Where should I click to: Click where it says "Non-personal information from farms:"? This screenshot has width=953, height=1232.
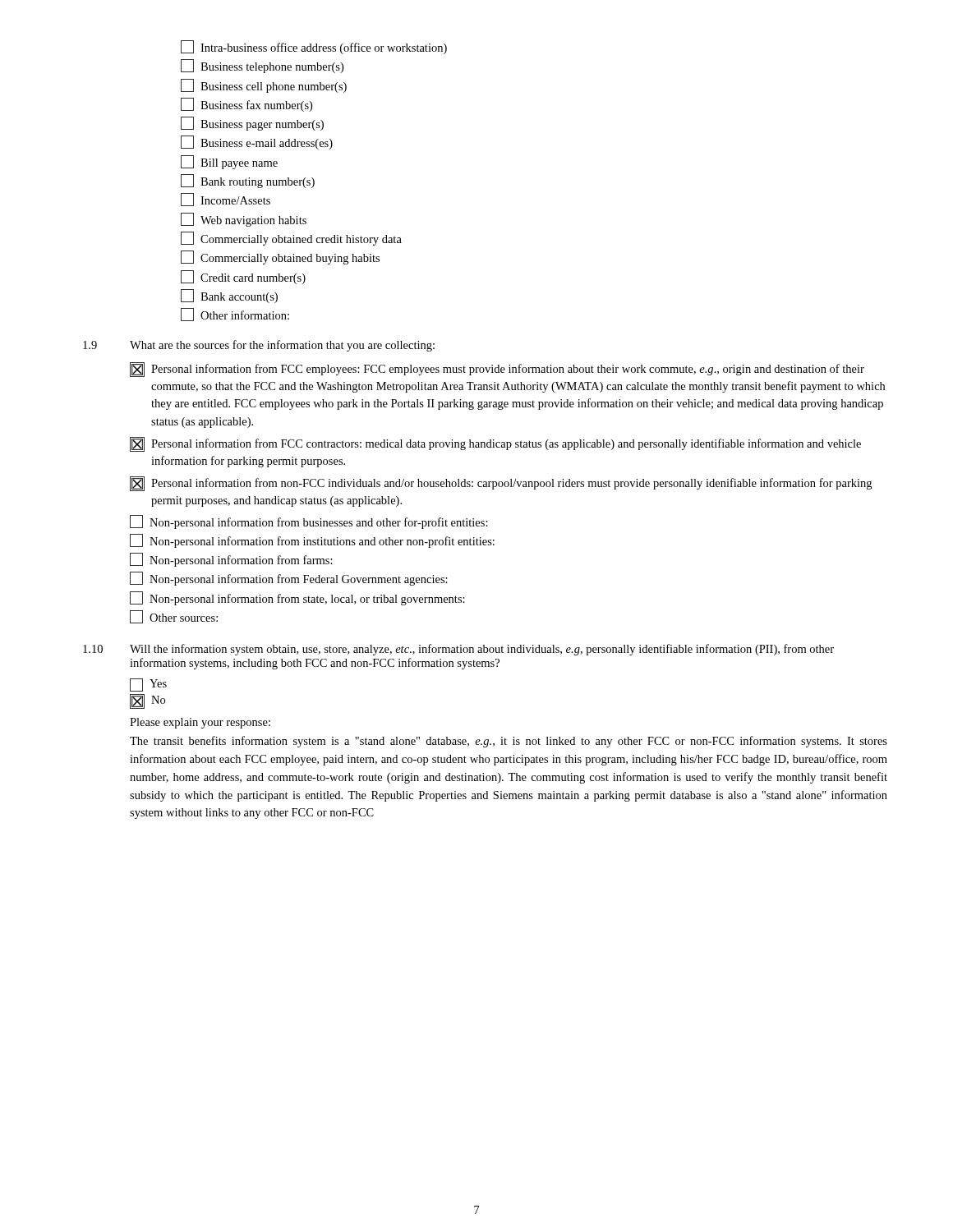(231, 560)
